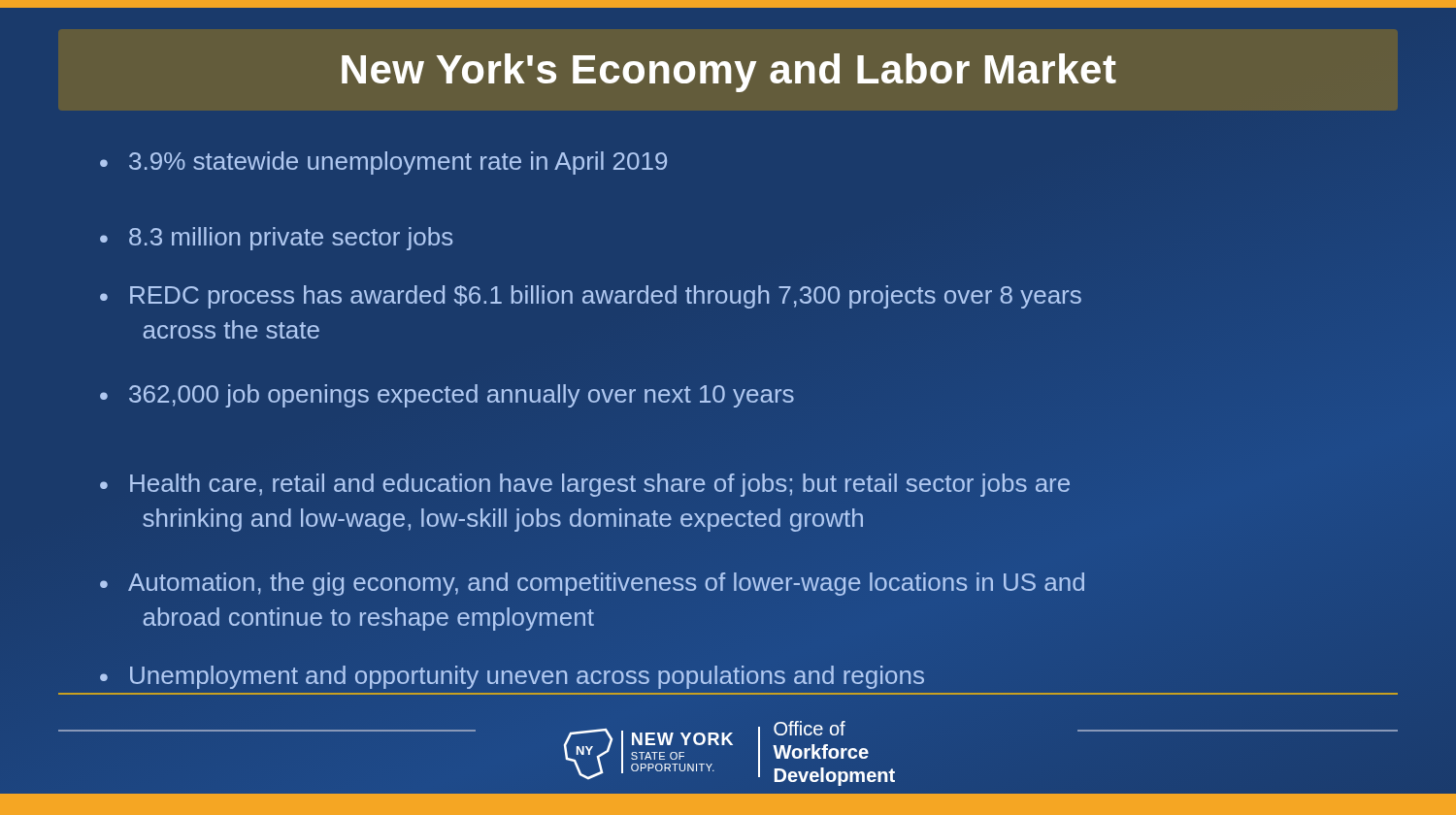Click on the list item containing "Automation, the gig economy,"
The height and width of the screenshot is (815, 1456).
click(x=607, y=600)
